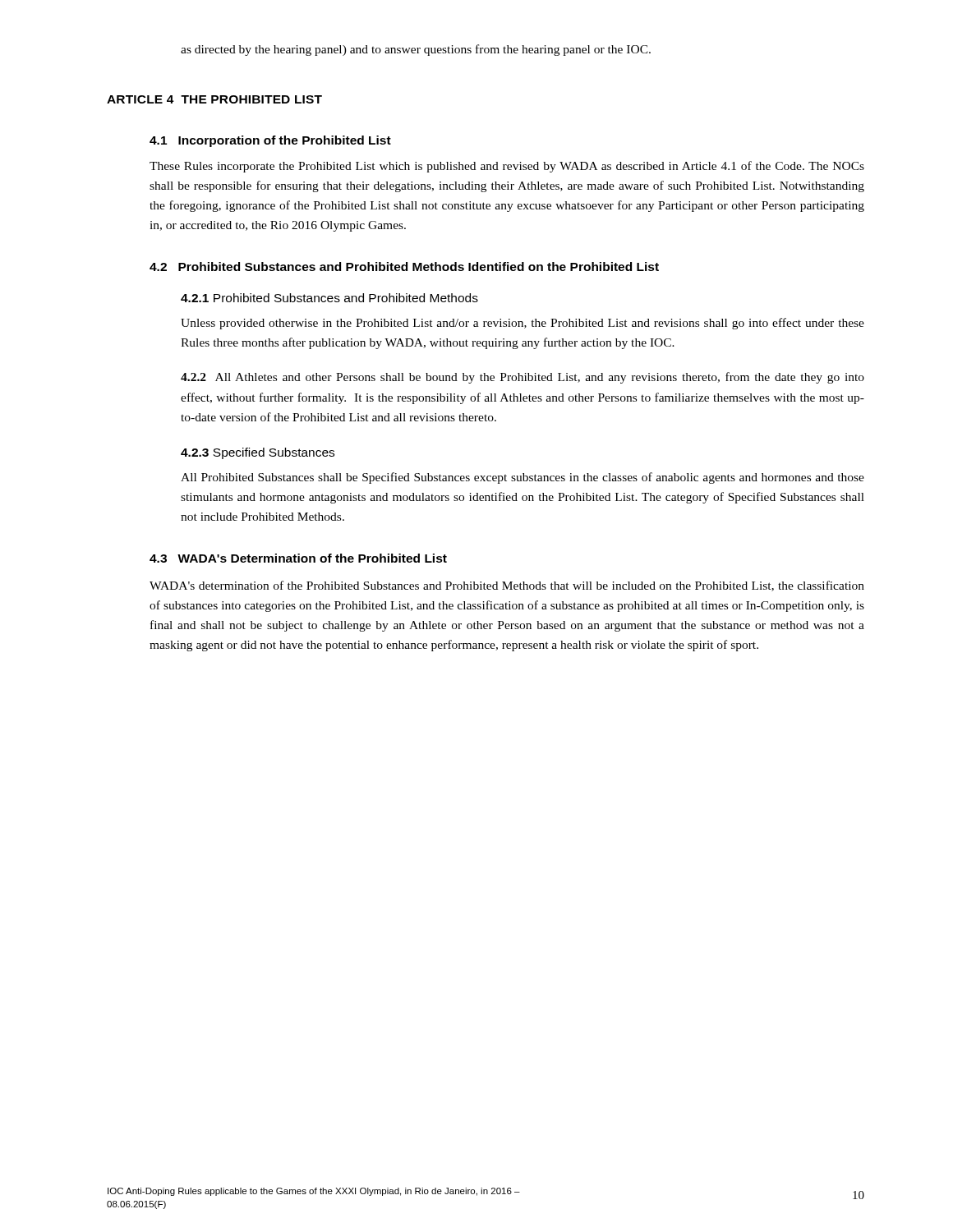Select the text block that reads "WADA's determination of the Prohibited"
This screenshot has height=1232, width=953.
pyautogui.click(x=507, y=615)
